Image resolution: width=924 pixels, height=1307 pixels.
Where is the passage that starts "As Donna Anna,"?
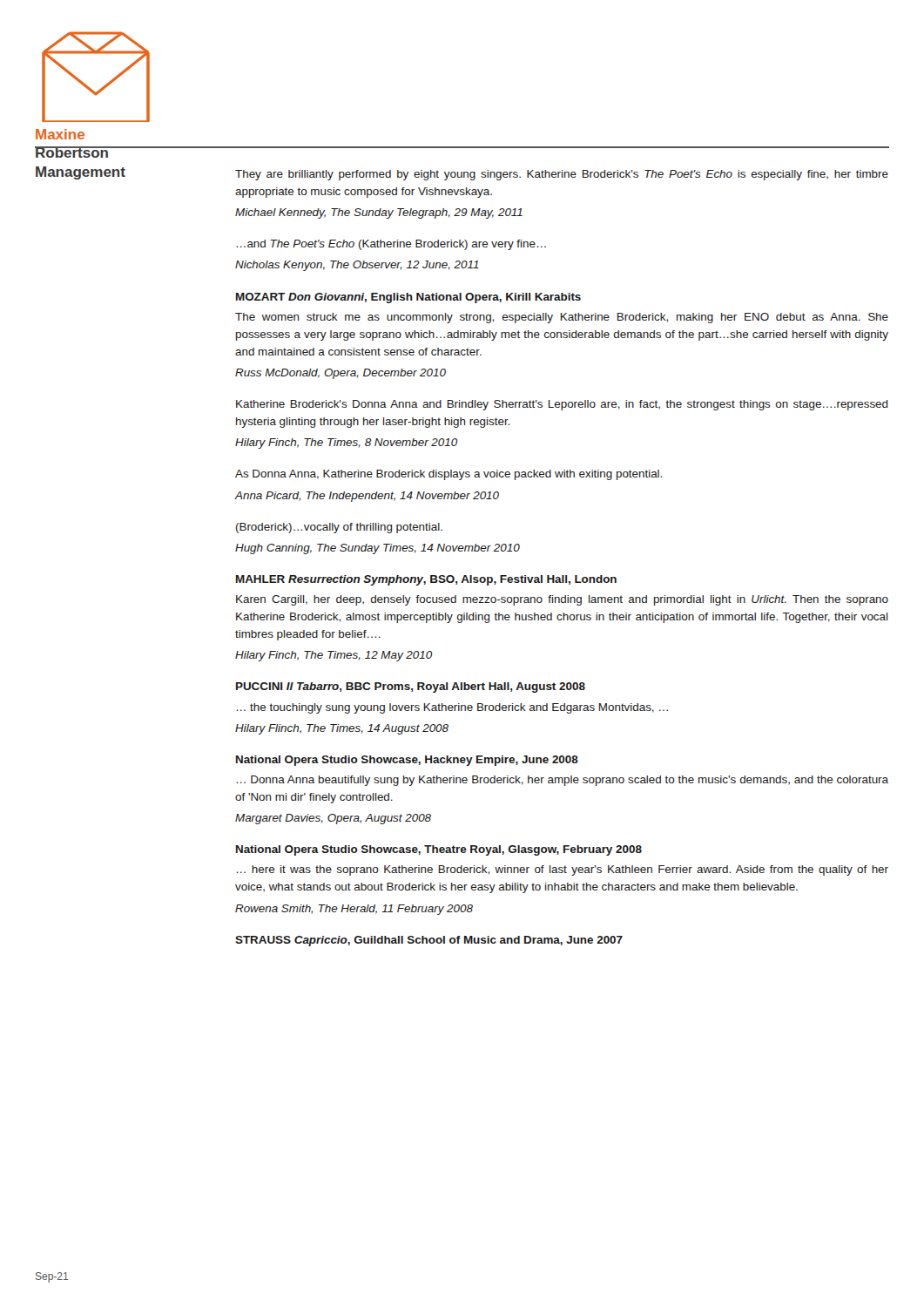click(x=562, y=485)
